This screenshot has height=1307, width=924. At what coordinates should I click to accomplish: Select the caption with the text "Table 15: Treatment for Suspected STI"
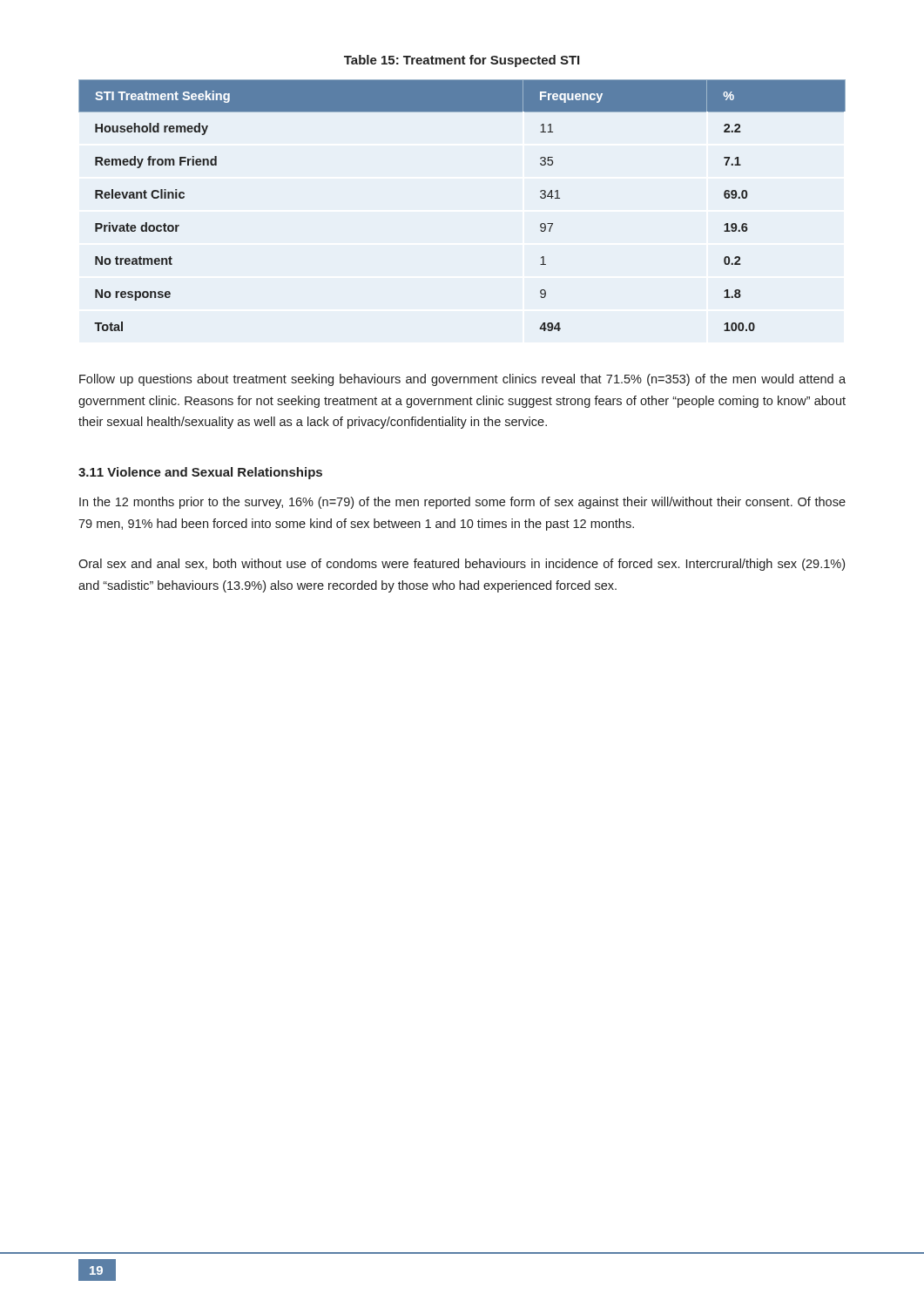click(462, 60)
